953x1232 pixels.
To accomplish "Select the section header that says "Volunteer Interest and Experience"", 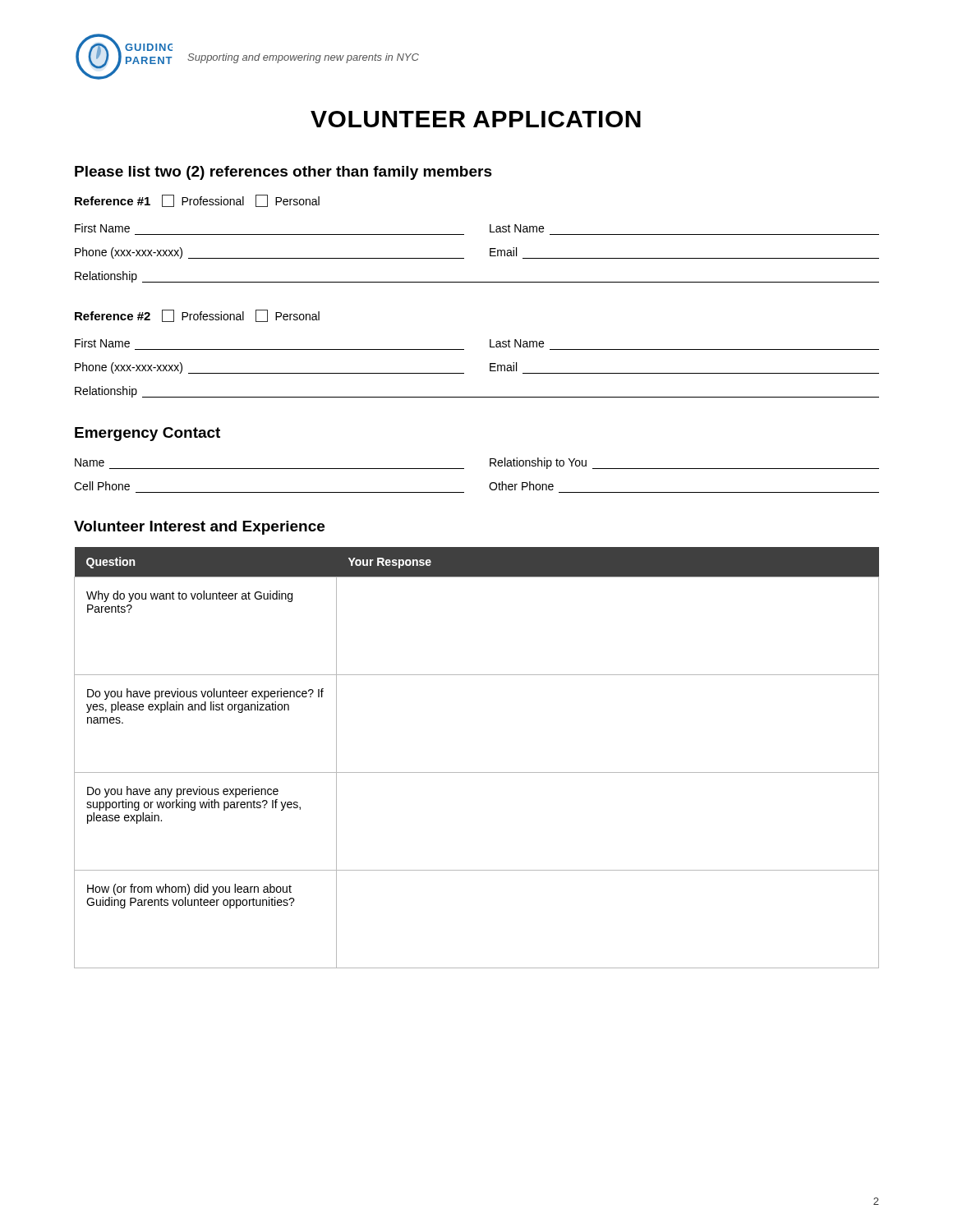I will tap(200, 526).
